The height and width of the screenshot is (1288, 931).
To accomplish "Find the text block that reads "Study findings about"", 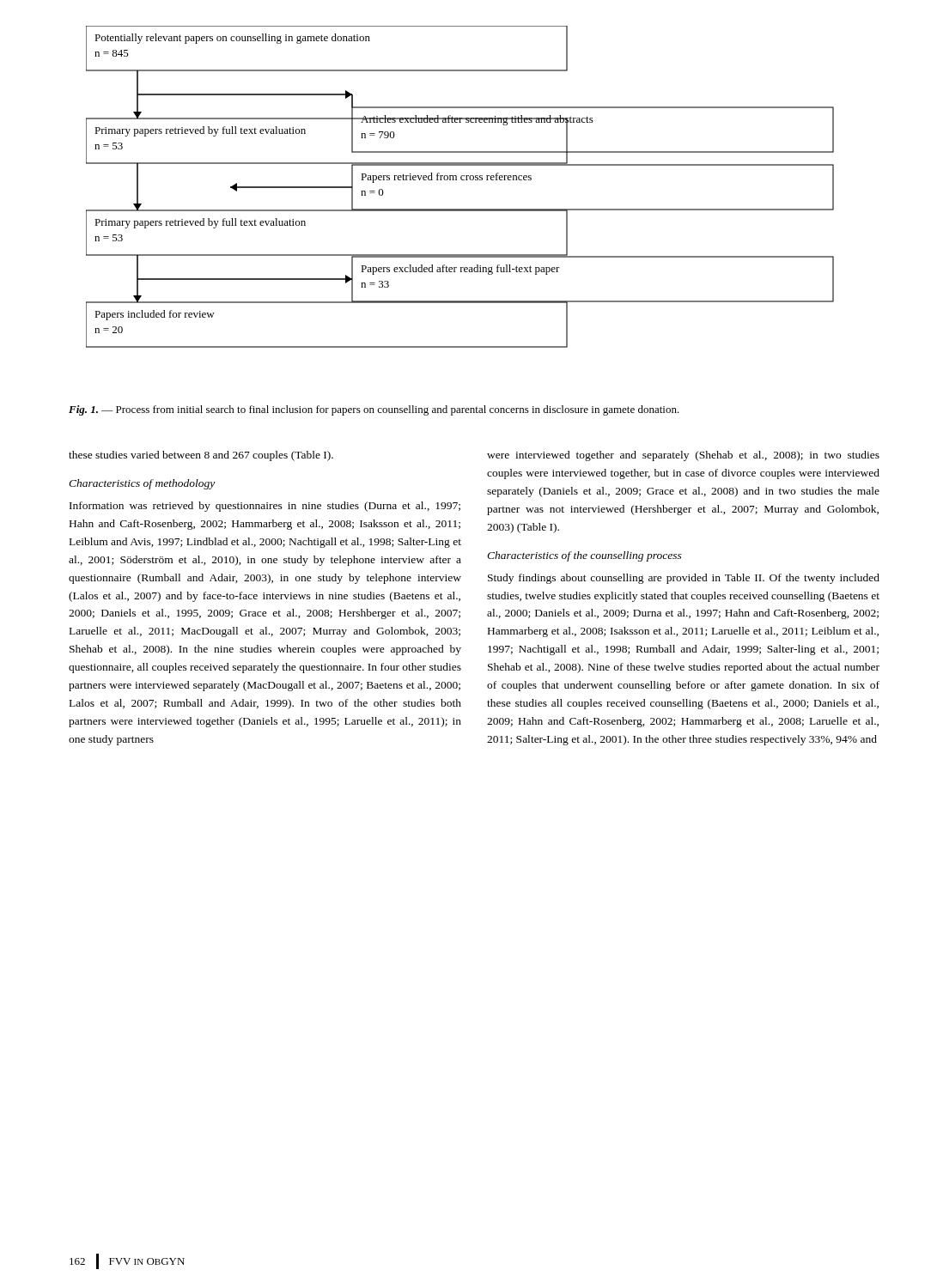I will pos(683,659).
